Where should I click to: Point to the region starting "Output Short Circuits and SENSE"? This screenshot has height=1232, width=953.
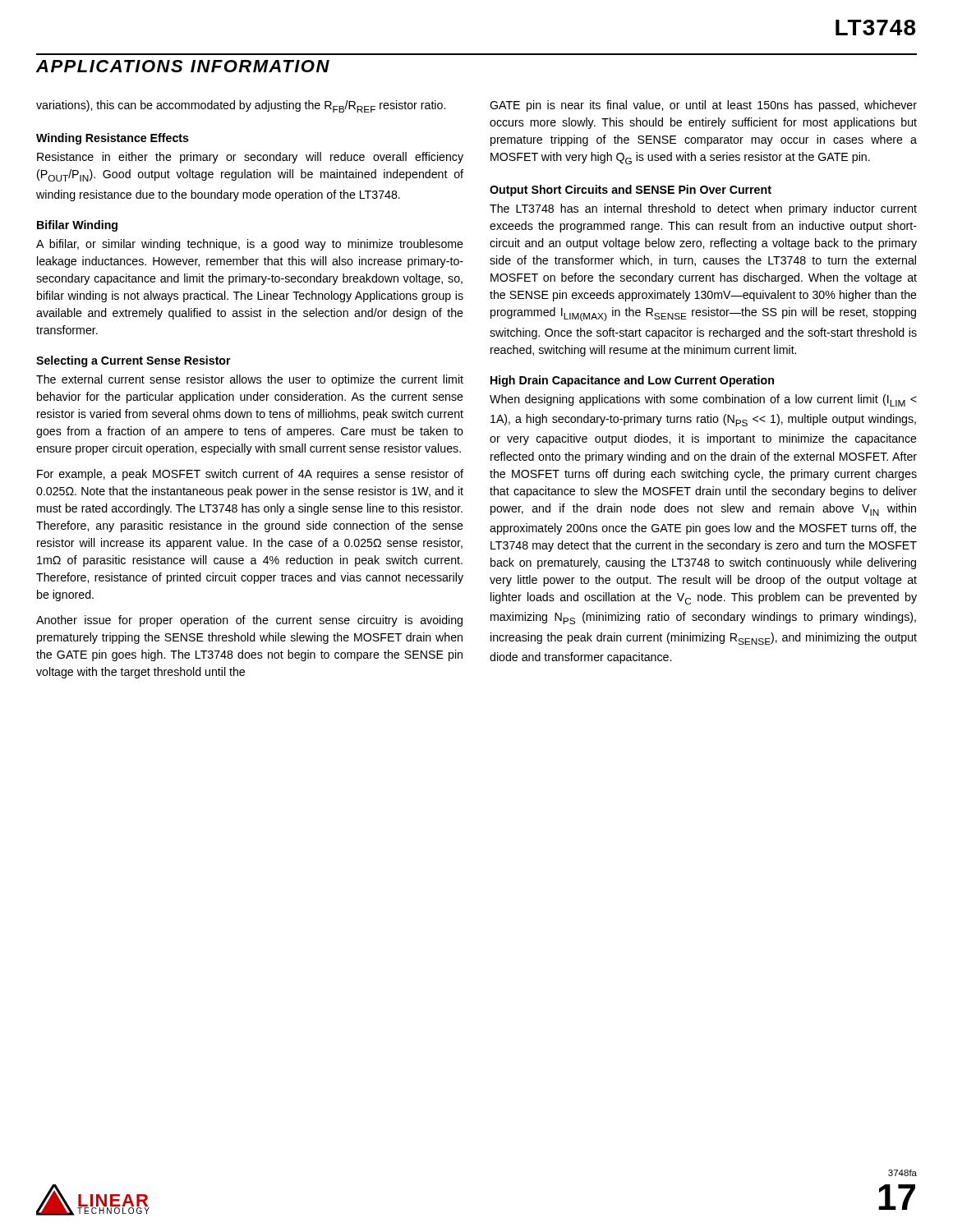point(631,190)
